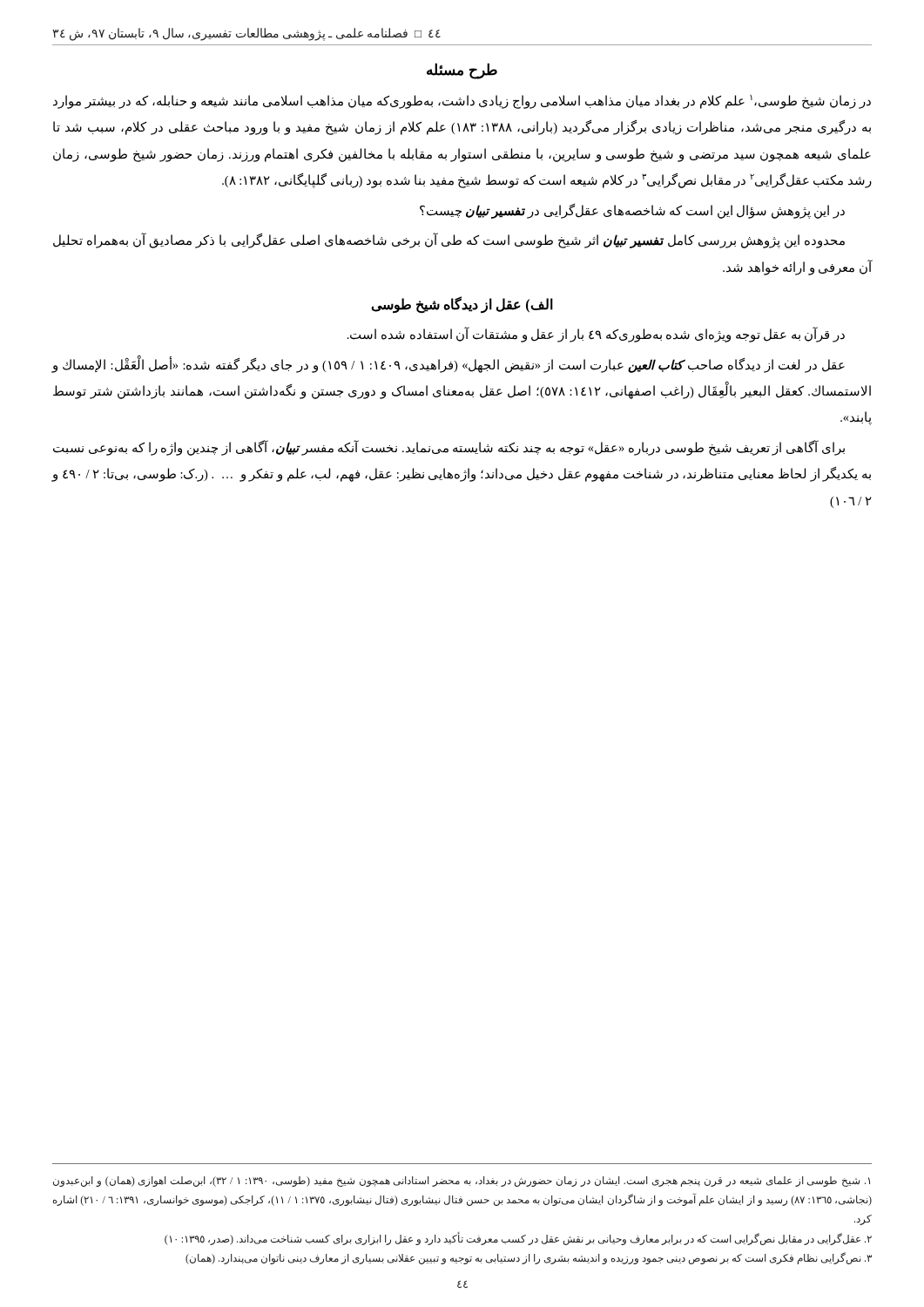Locate the text block containing "برای آگاهی از"
This screenshot has height=1307, width=924.
pos(462,474)
